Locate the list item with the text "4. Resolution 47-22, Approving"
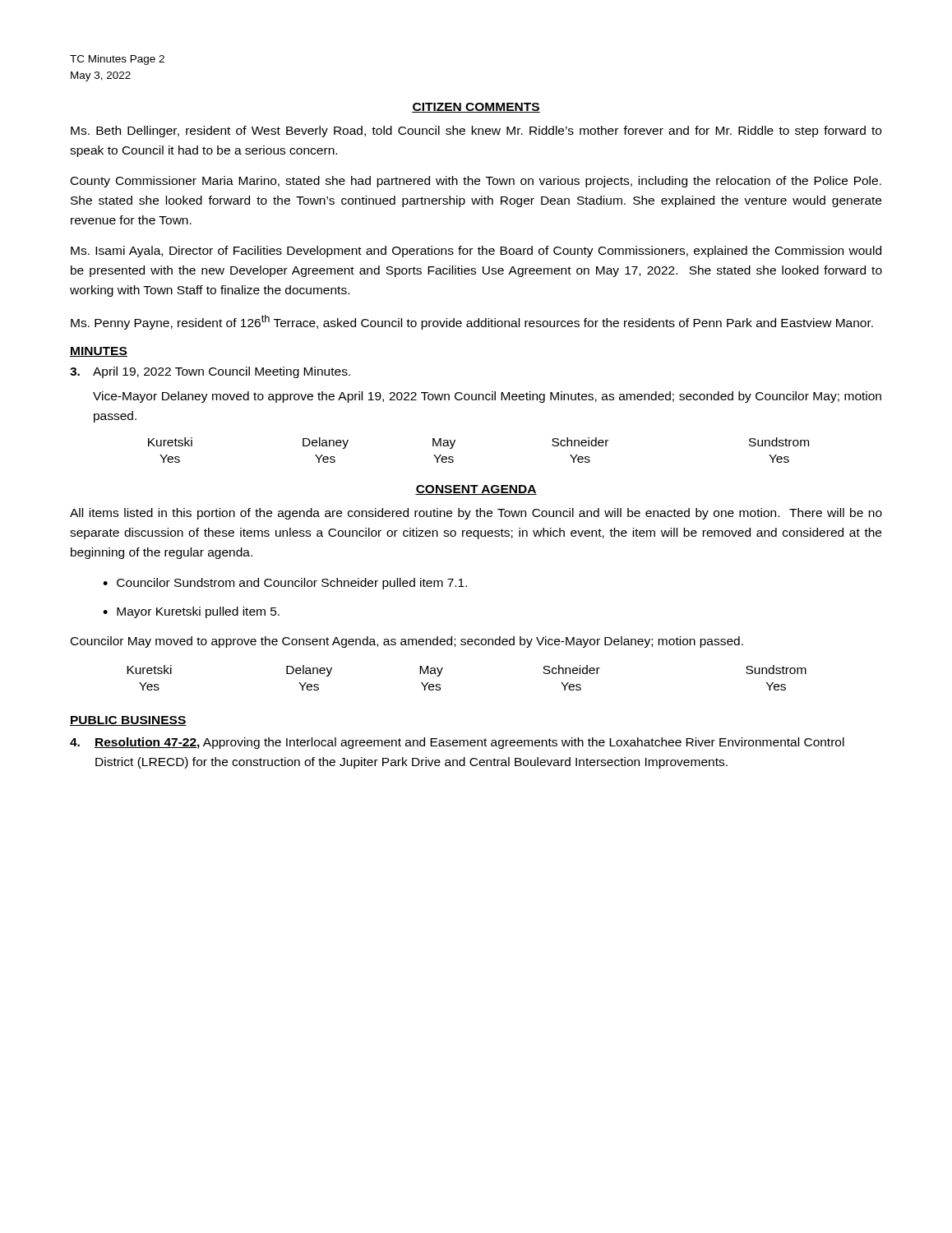952x1233 pixels. pyautogui.click(x=476, y=752)
